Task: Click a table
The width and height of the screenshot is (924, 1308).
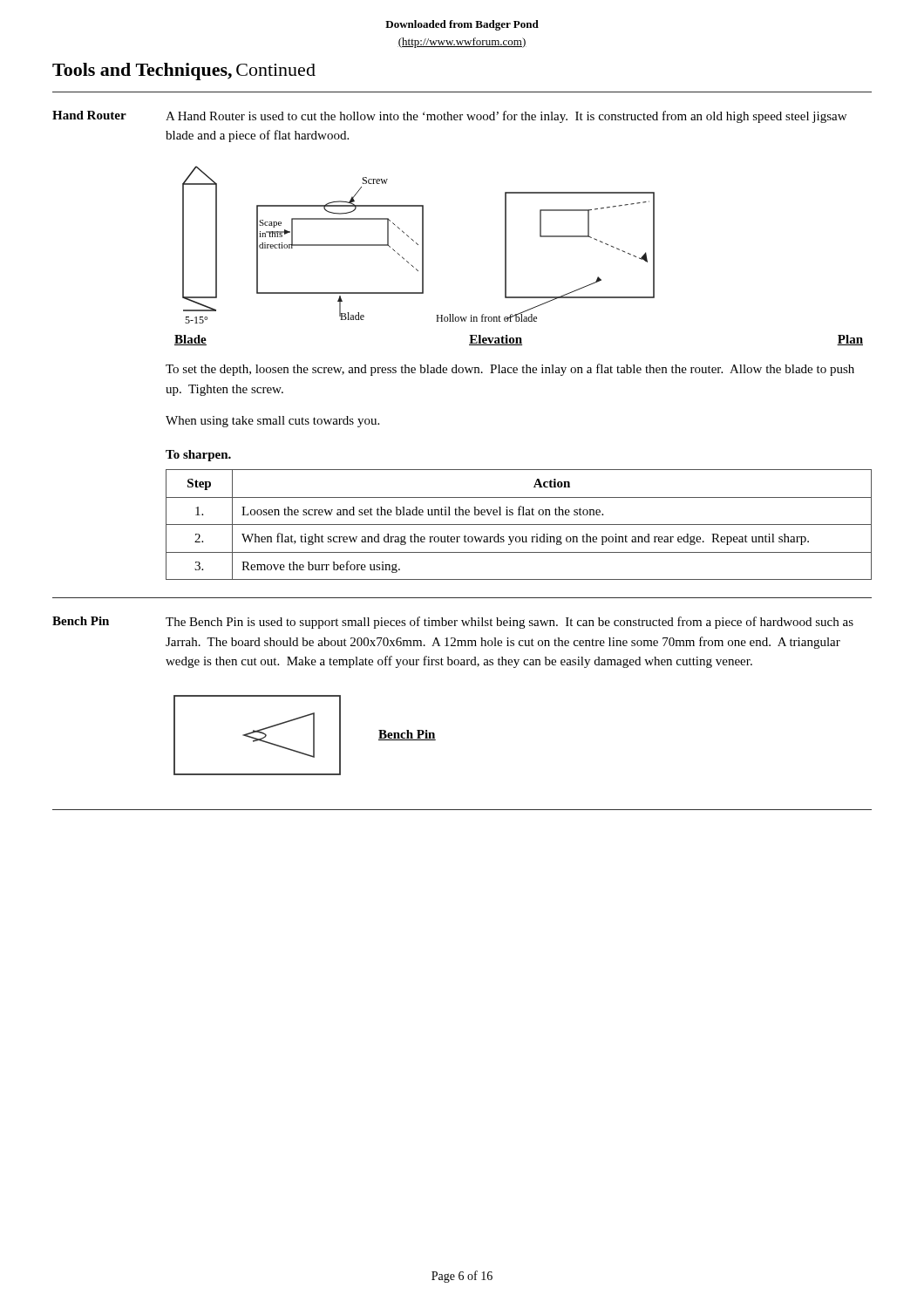Action: coord(519,525)
